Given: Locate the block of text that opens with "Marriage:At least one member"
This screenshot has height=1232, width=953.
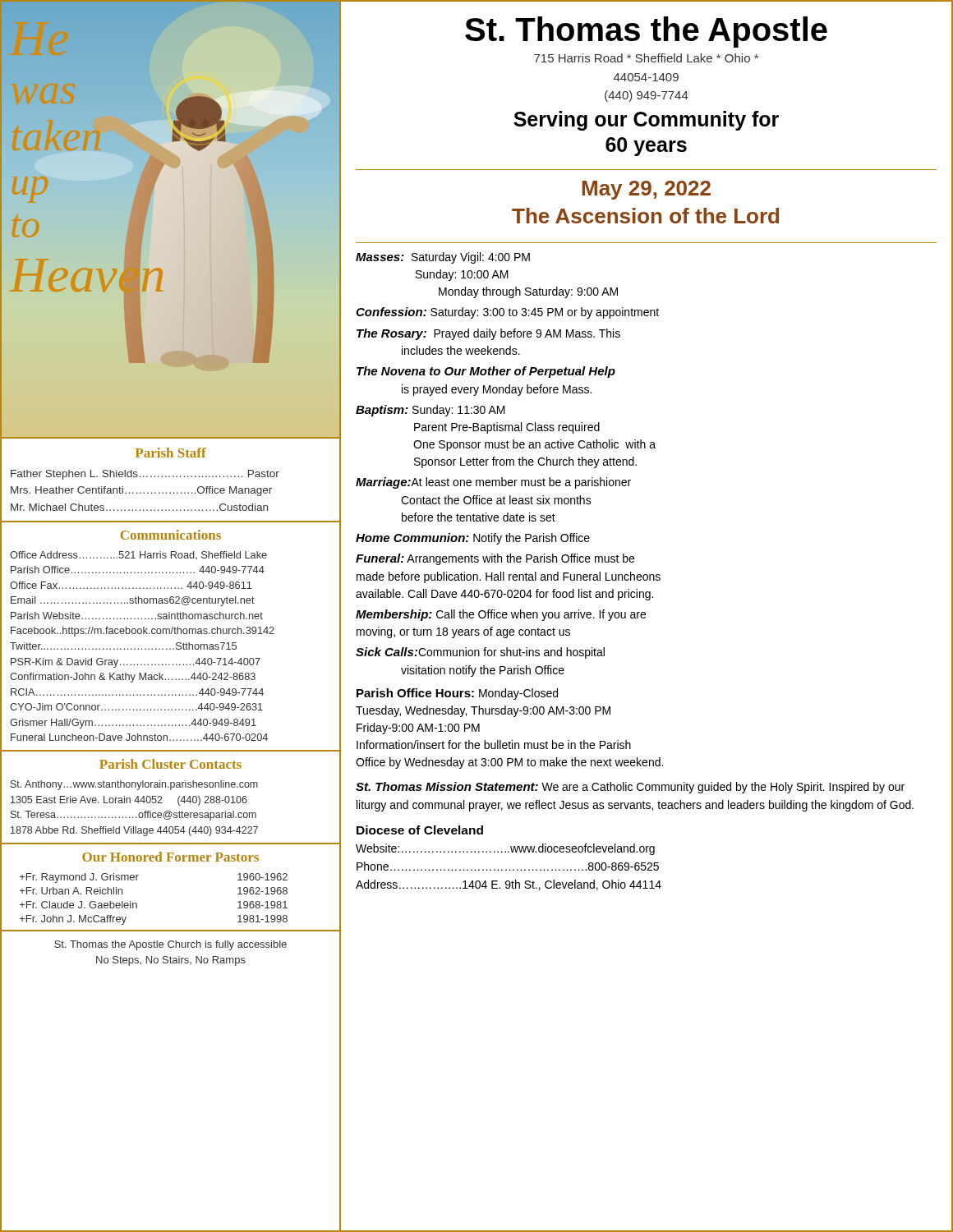Looking at the screenshot, I should click(493, 499).
